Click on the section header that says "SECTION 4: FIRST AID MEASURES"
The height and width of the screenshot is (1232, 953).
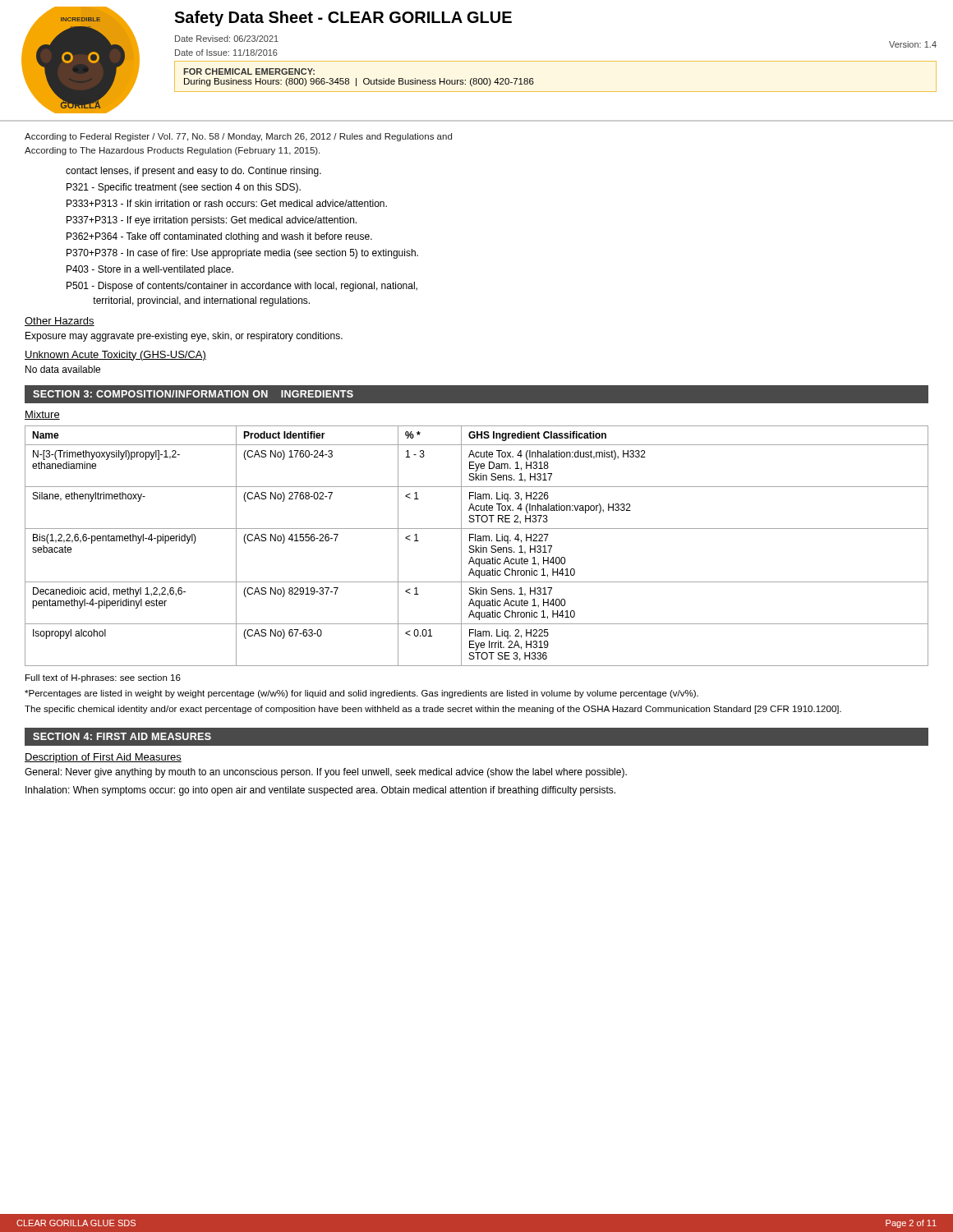click(x=122, y=737)
